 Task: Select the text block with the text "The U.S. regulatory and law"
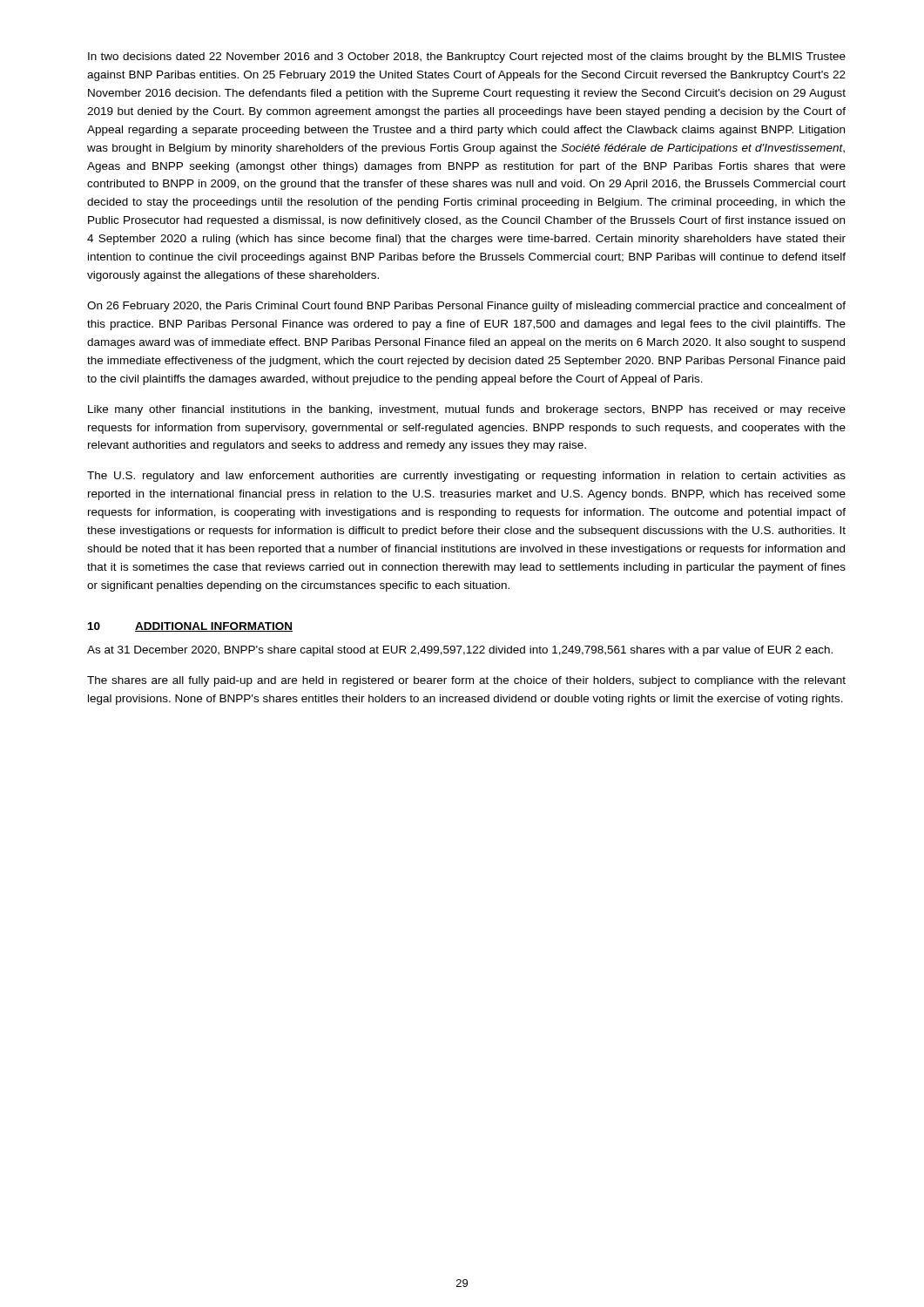point(466,530)
